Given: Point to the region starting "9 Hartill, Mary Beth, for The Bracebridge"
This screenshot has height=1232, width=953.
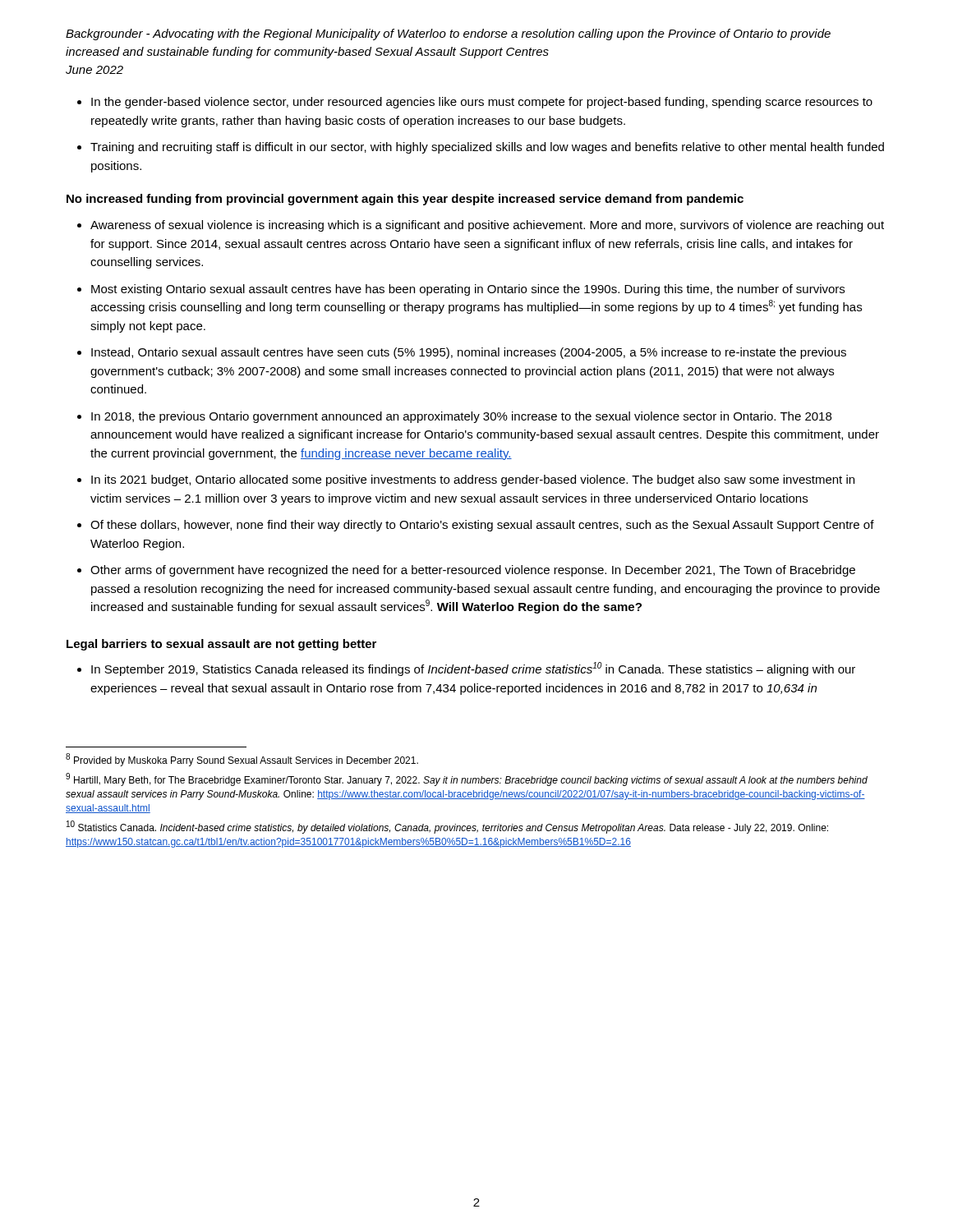Looking at the screenshot, I should pyautogui.click(x=466, y=794).
